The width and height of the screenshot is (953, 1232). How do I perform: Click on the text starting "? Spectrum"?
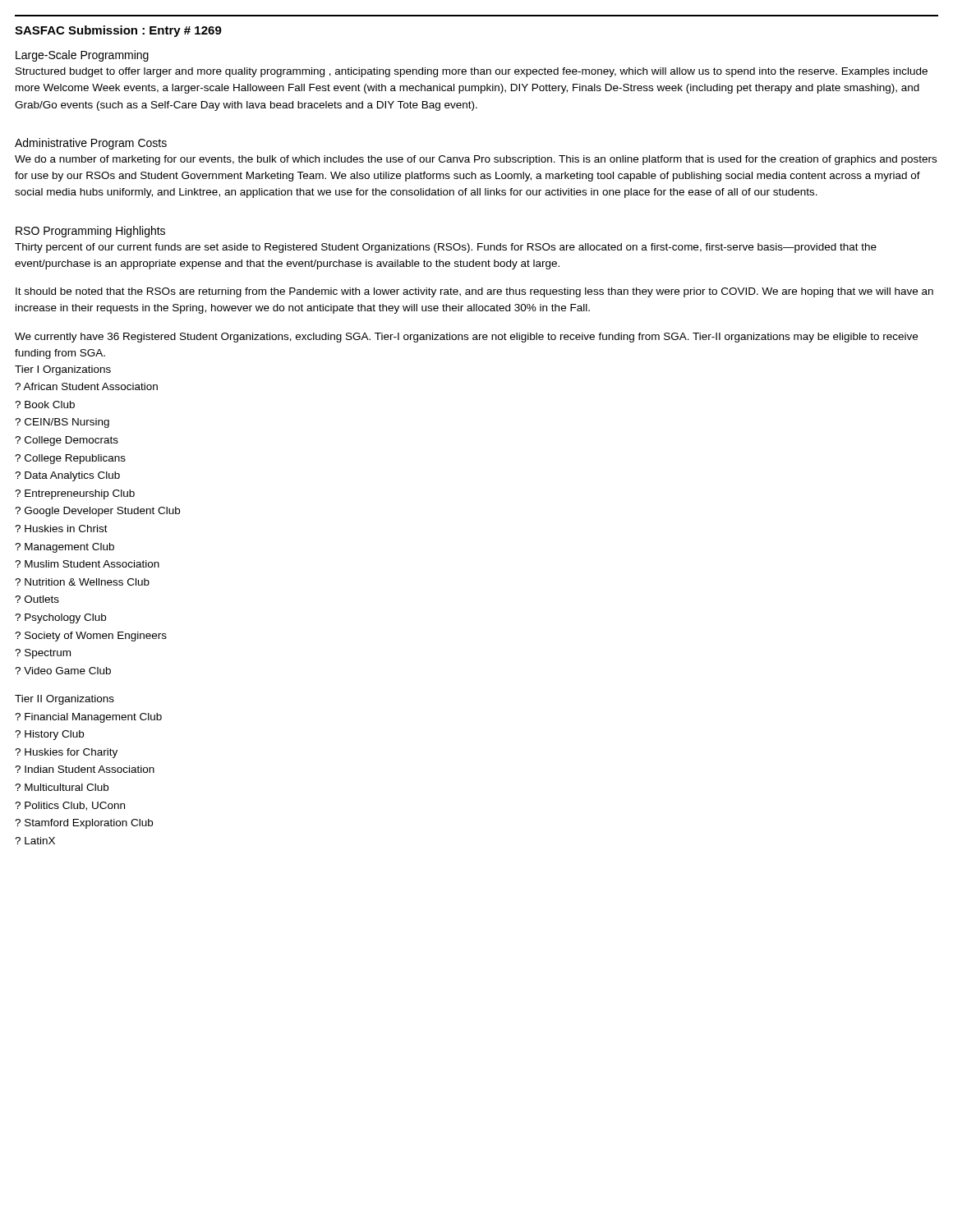pos(43,653)
